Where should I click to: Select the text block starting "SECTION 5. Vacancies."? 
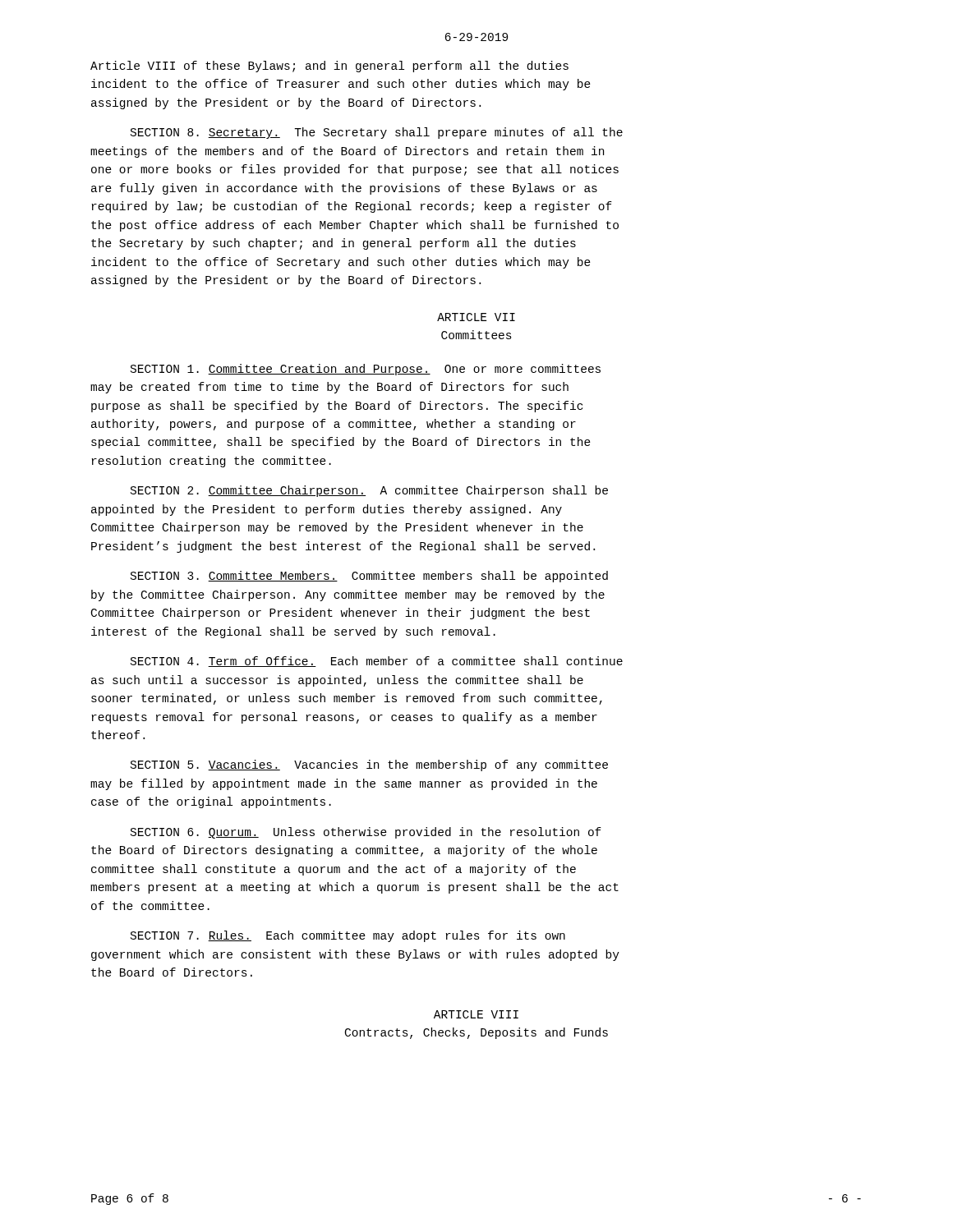pyautogui.click(x=350, y=784)
